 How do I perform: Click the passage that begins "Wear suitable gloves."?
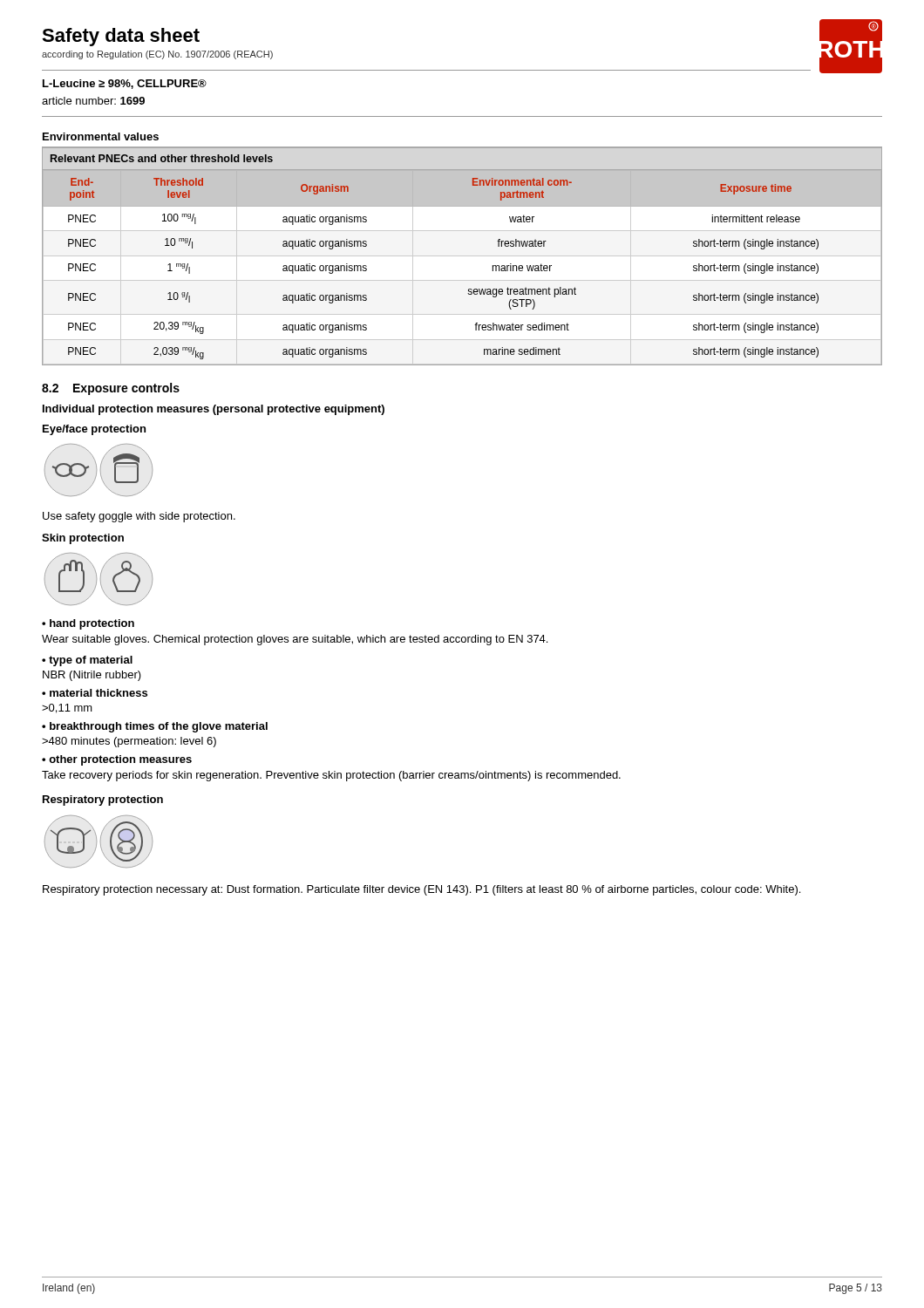point(295,639)
